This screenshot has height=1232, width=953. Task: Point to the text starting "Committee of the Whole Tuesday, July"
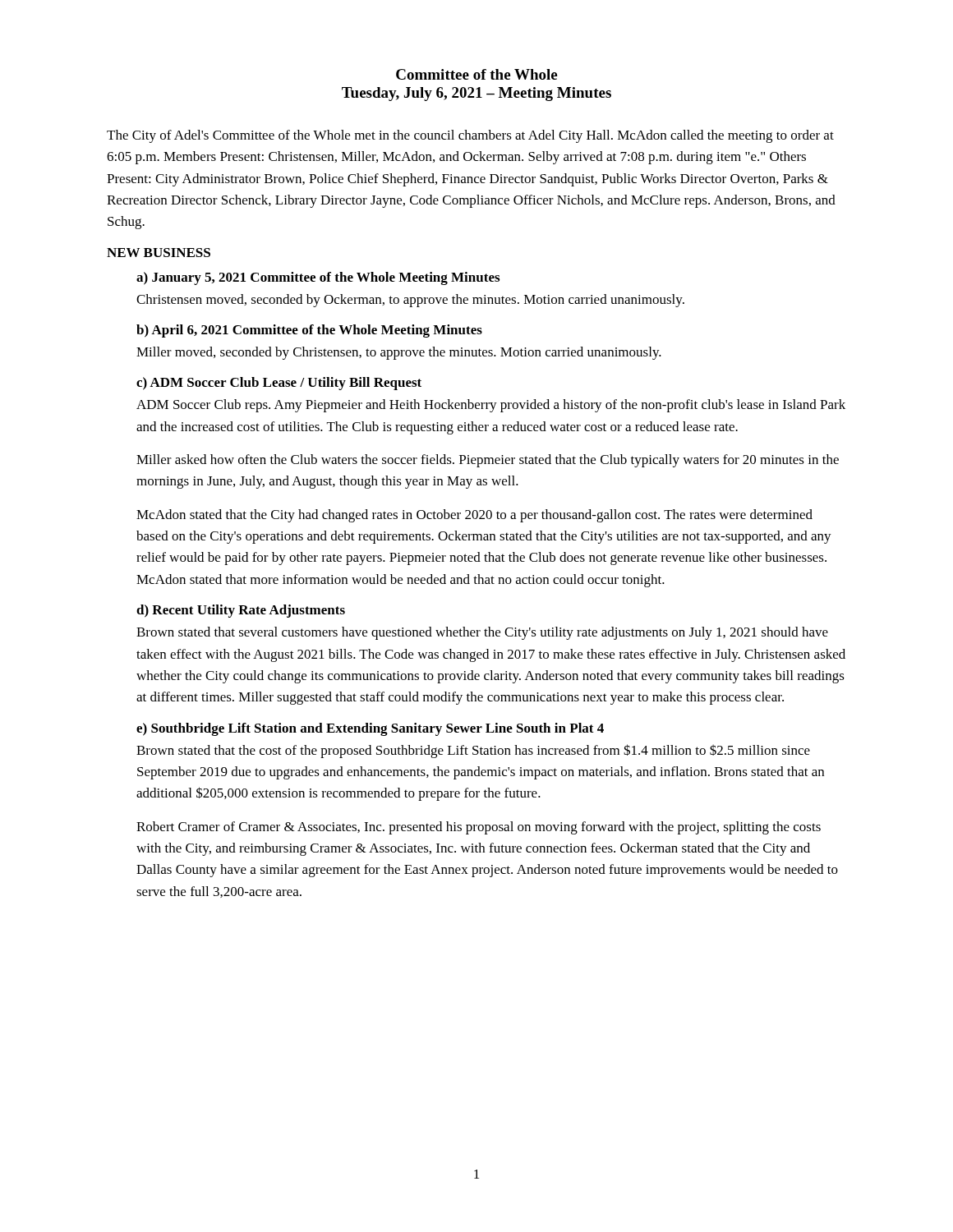pos(476,84)
